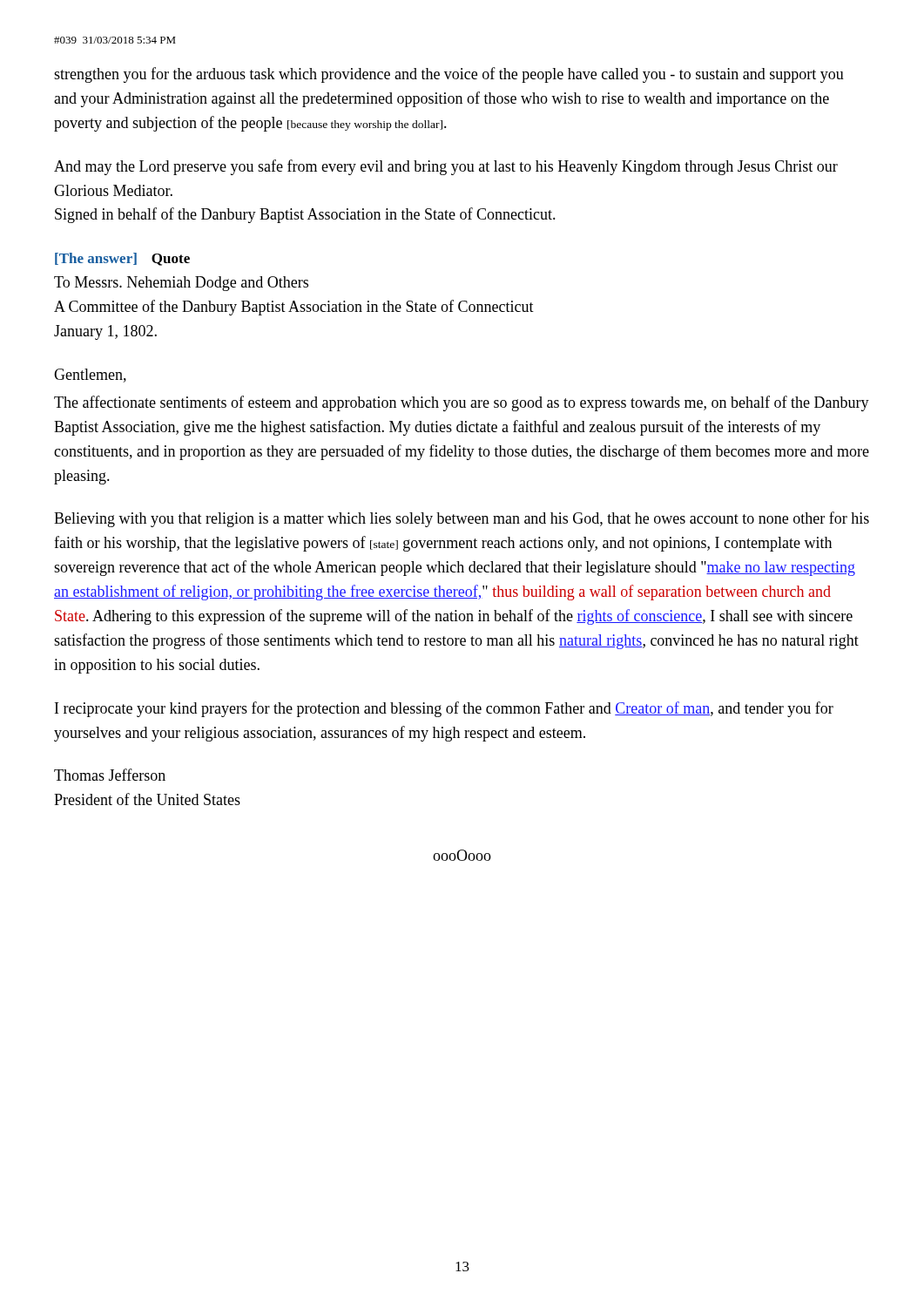This screenshot has width=924, height=1307.
Task: Find the passage starting "Believing with you that"
Action: tap(462, 592)
